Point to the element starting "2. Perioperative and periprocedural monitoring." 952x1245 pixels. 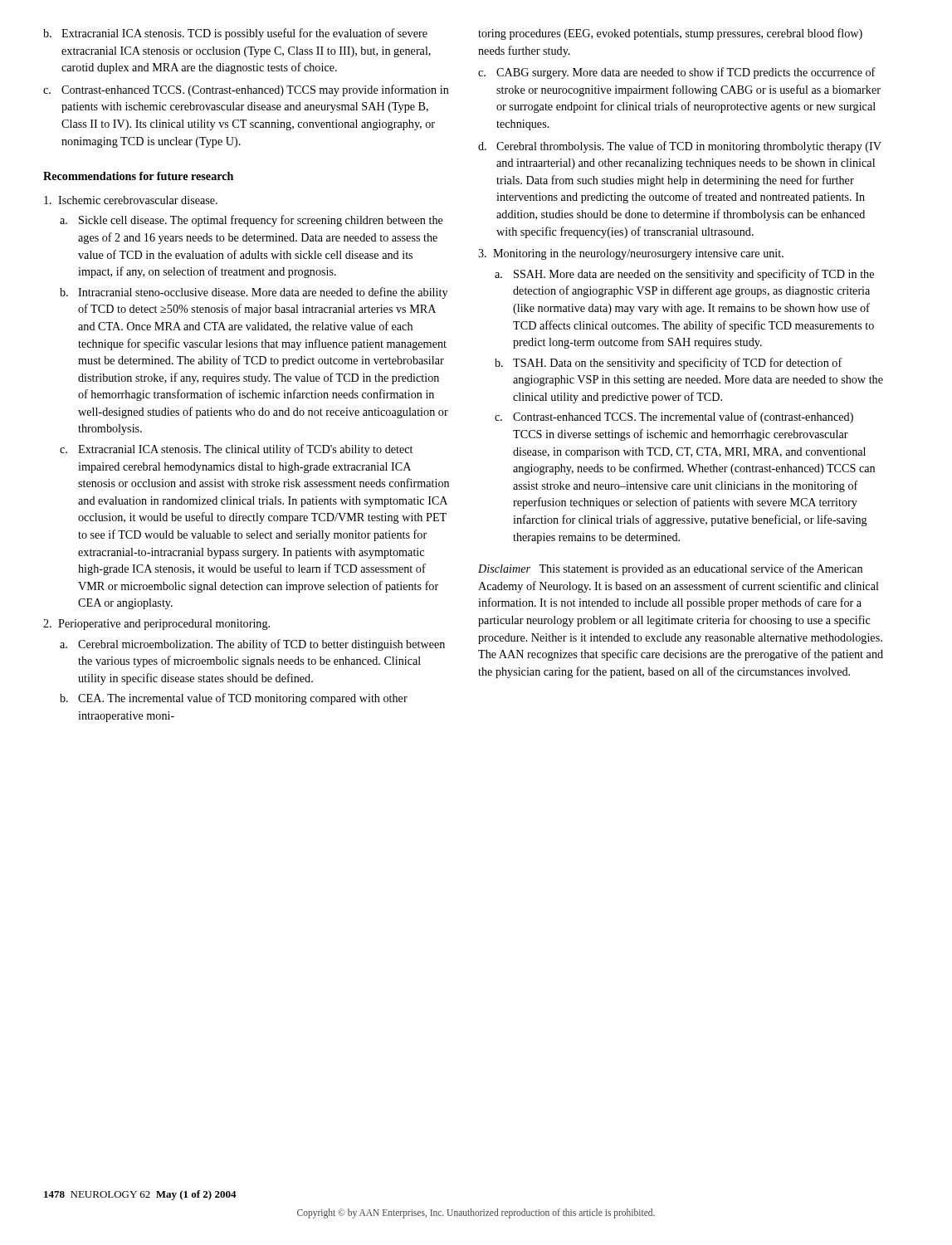246,624
